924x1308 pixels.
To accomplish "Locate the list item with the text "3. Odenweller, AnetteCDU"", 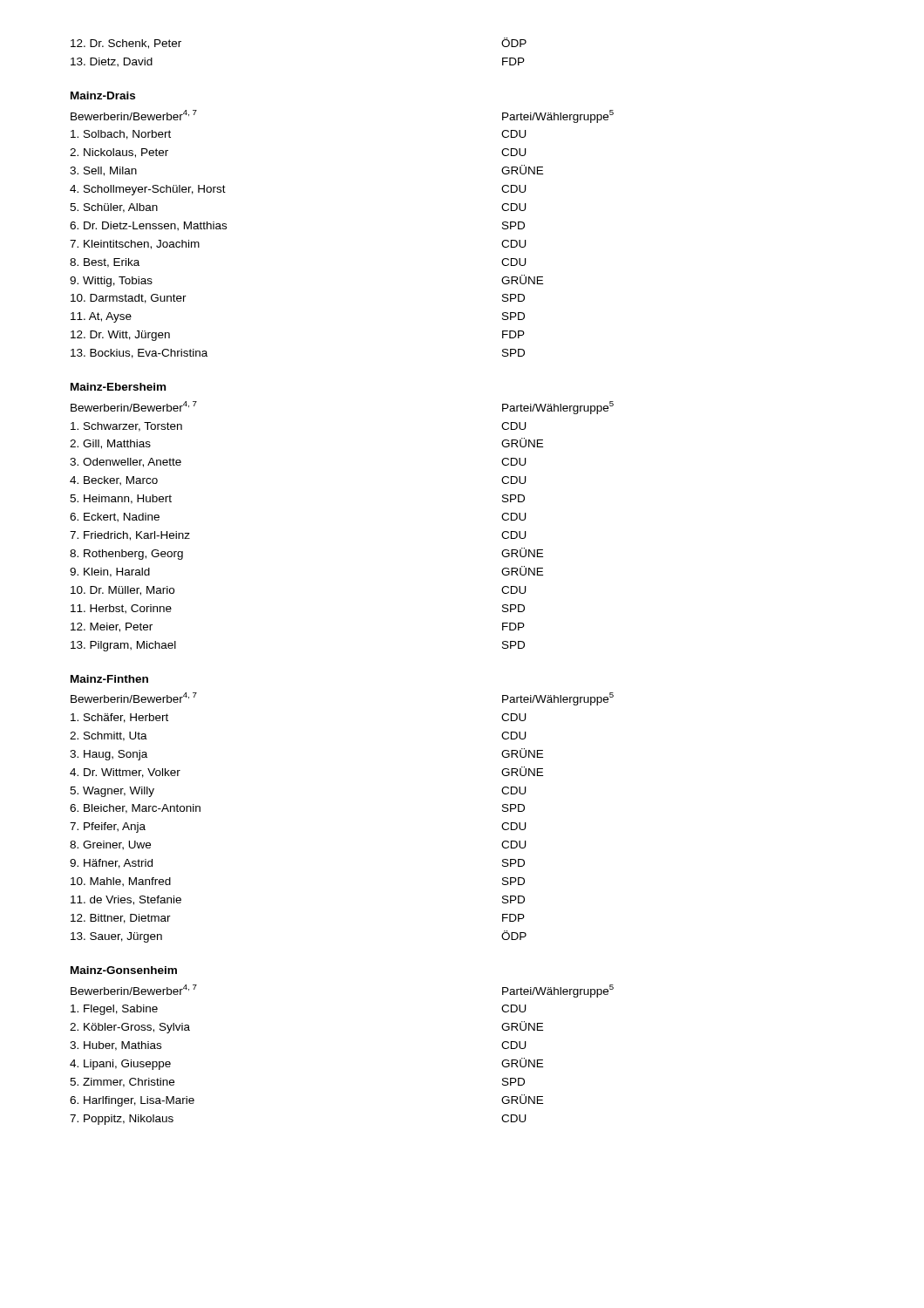I will pos(128,463).
